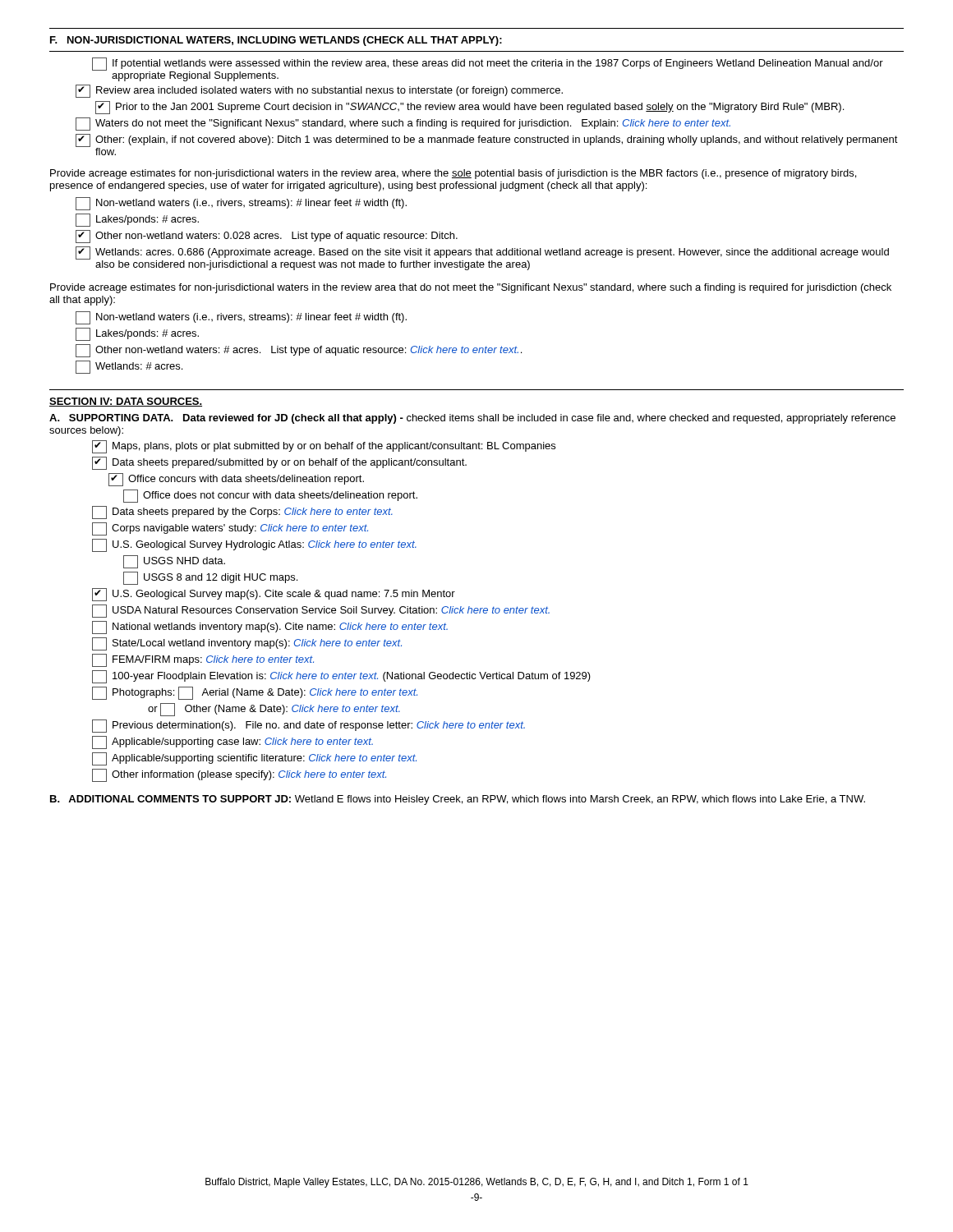Find the block starting "Wetlands: acres. 0.686 (Approximate"
This screenshot has width=953, height=1232.
tap(490, 258)
